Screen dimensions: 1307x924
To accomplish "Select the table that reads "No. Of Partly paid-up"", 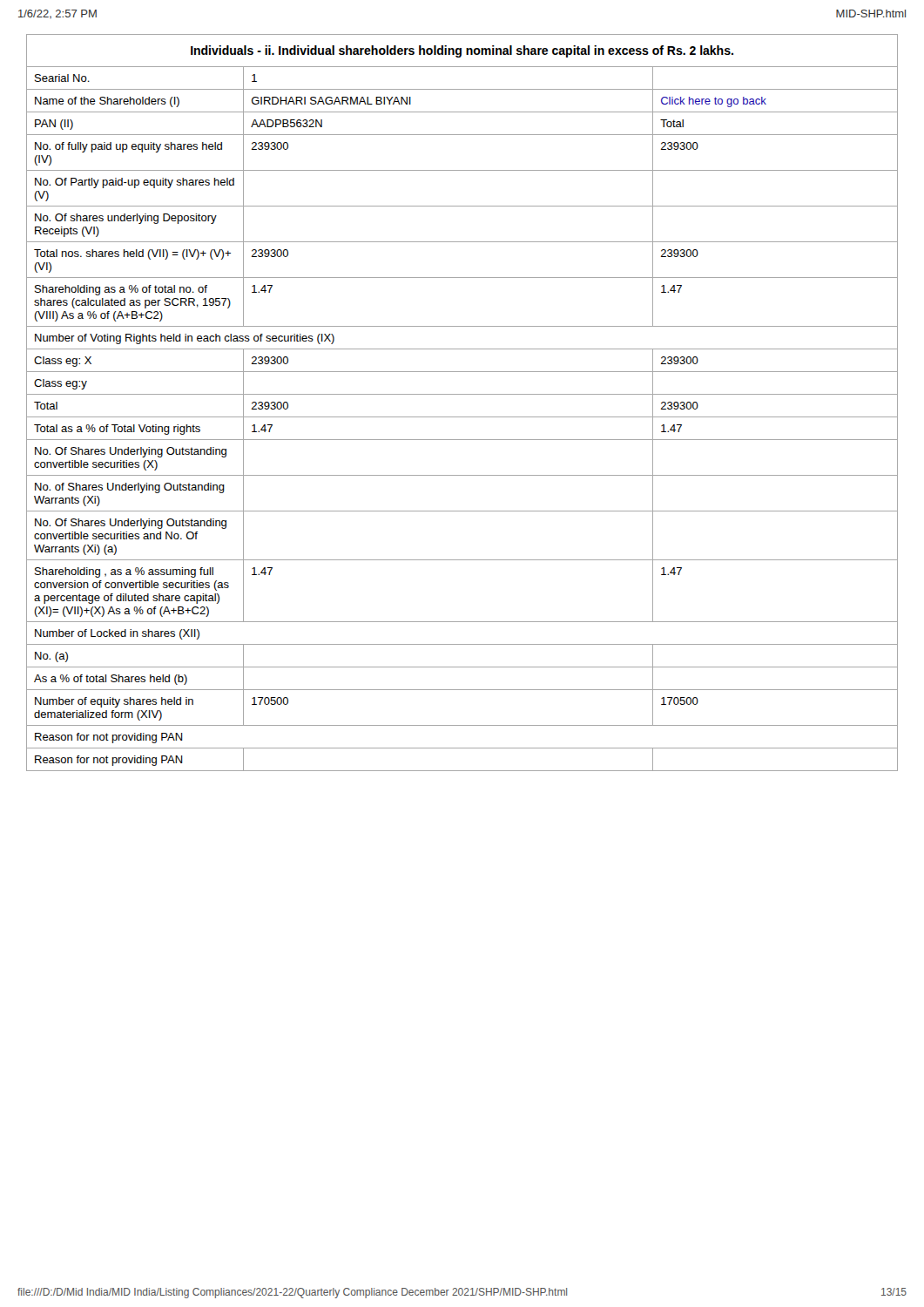I will tap(462, 403).
